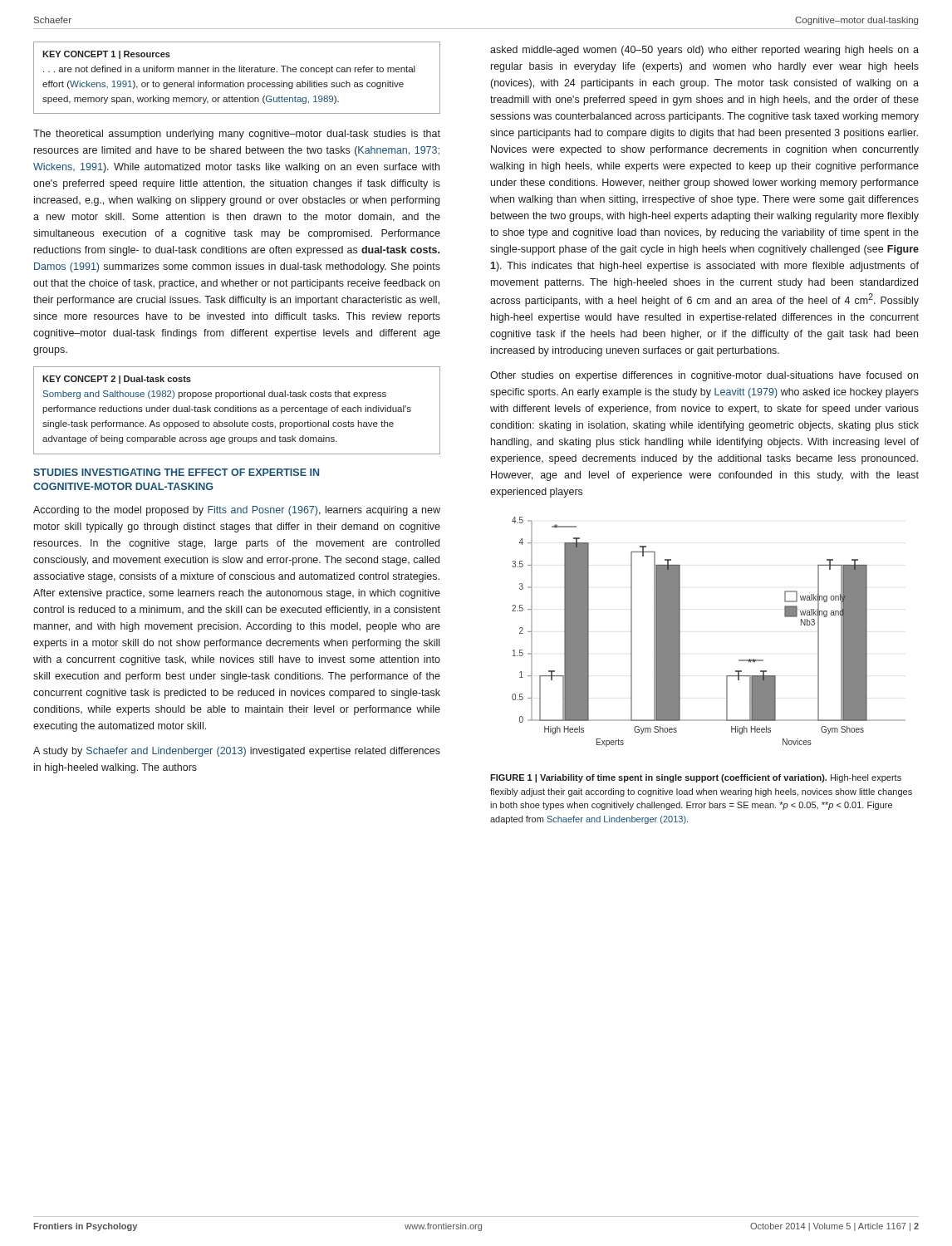Screen dimensions: 1246x952
Task: Where is the passage that starts "KEY CONCEPT 2 | Dual-task costs Somberg"?
Action: [x=237, y=410]
